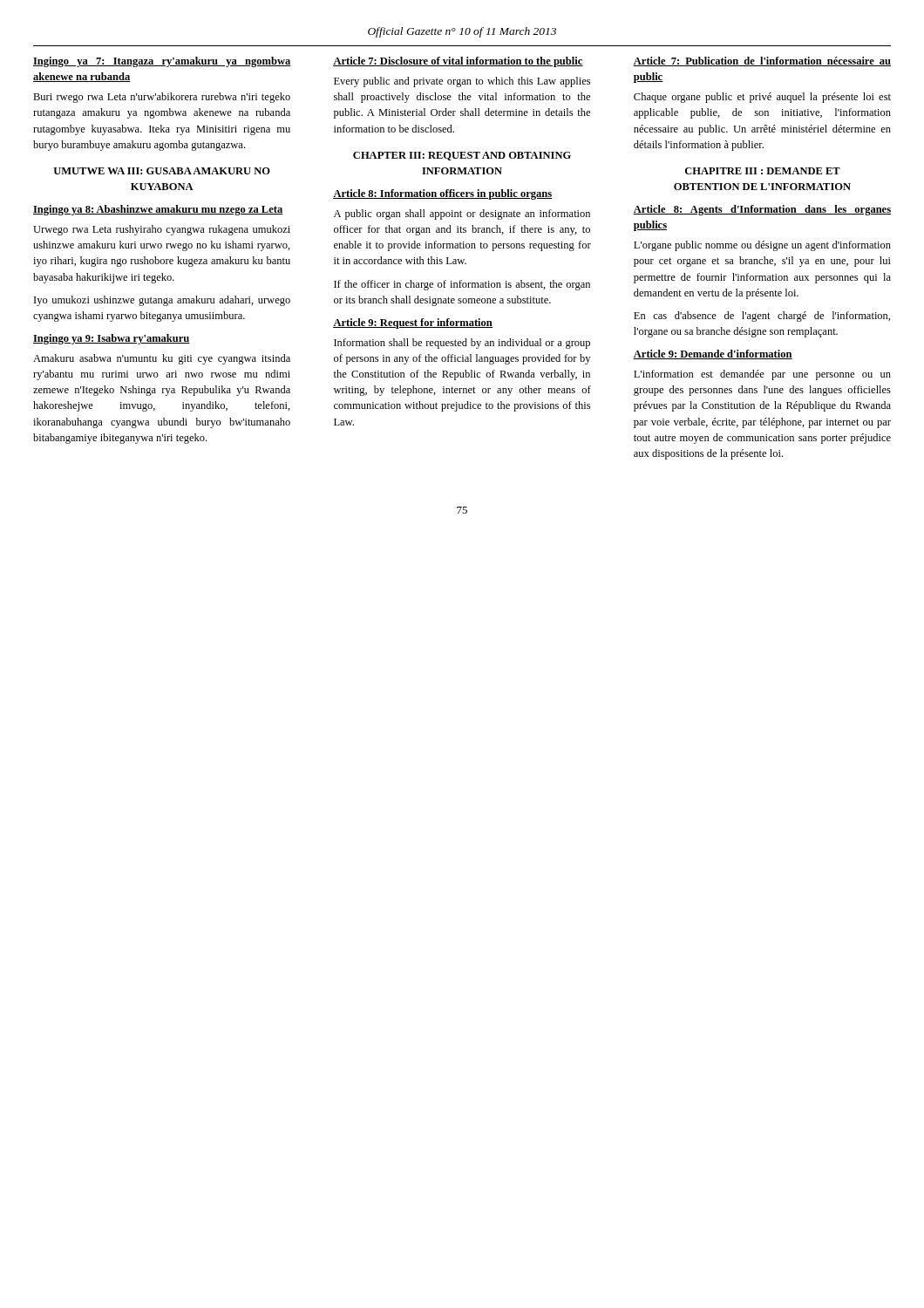Click the section header that begins "CHAPTER III: REQUEST AND"

462,163
